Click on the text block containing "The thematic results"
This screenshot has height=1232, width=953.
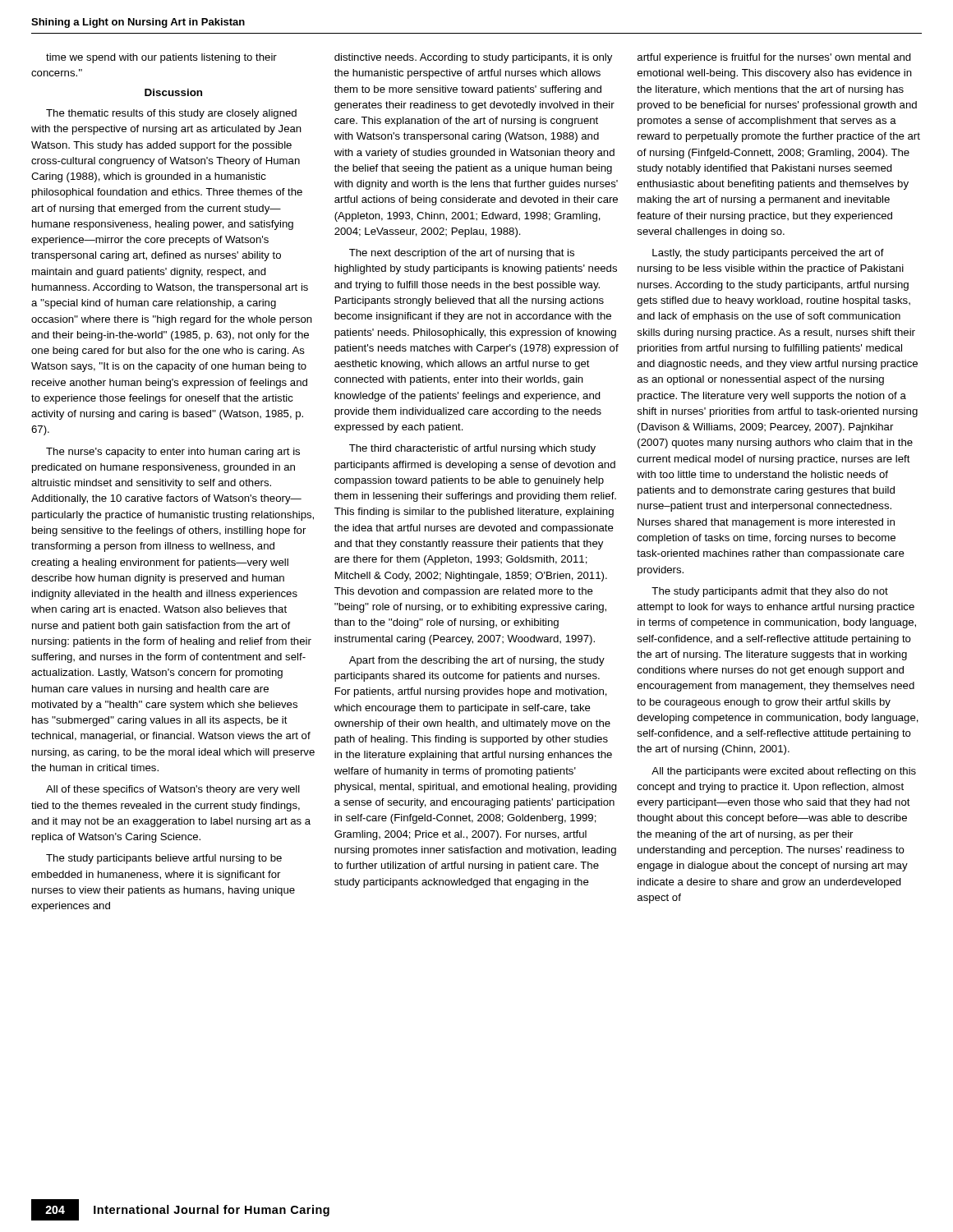[x=174, y=509]
